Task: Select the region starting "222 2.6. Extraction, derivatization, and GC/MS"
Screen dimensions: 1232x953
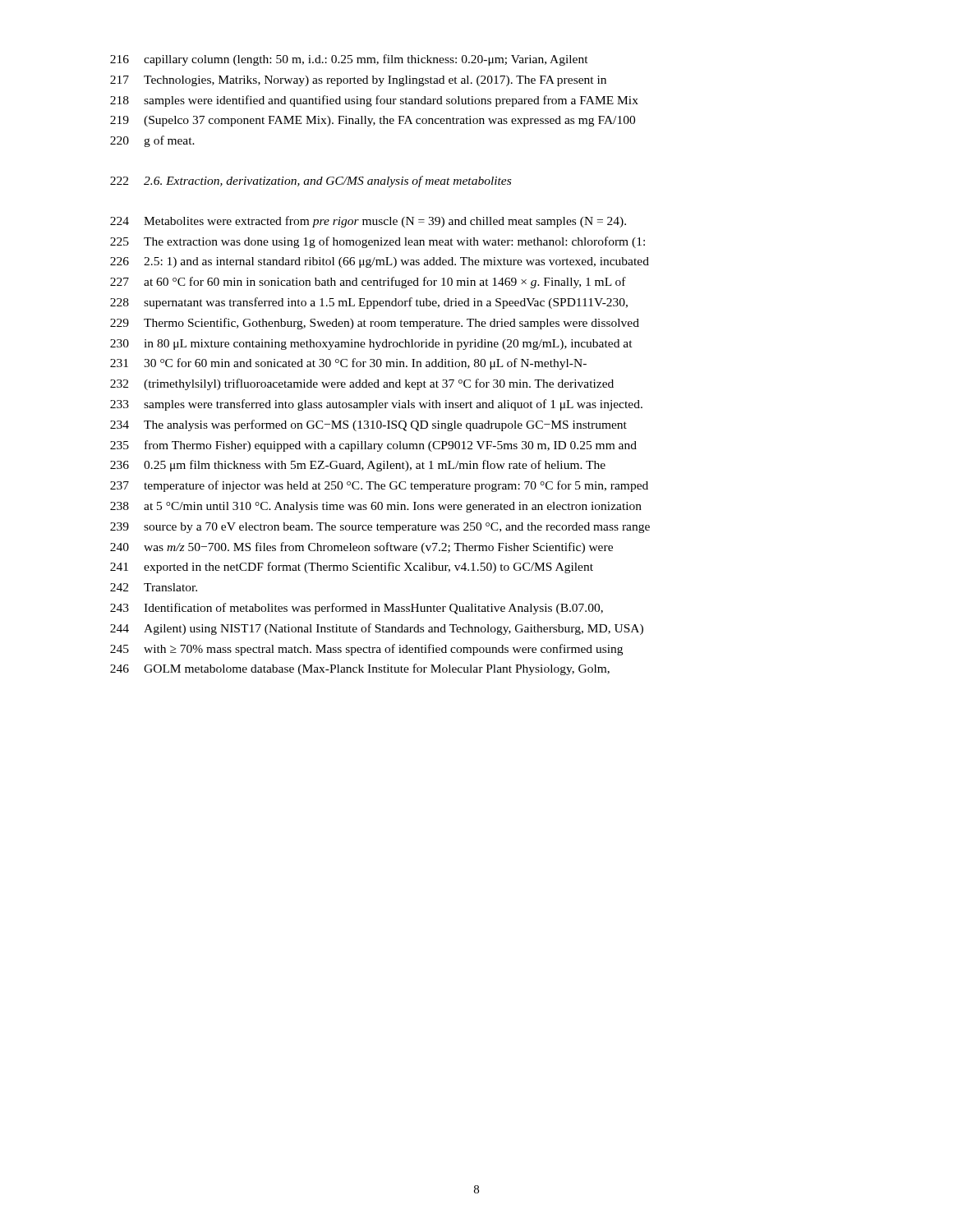Action: pyautogui.click(x=483, y=181)
